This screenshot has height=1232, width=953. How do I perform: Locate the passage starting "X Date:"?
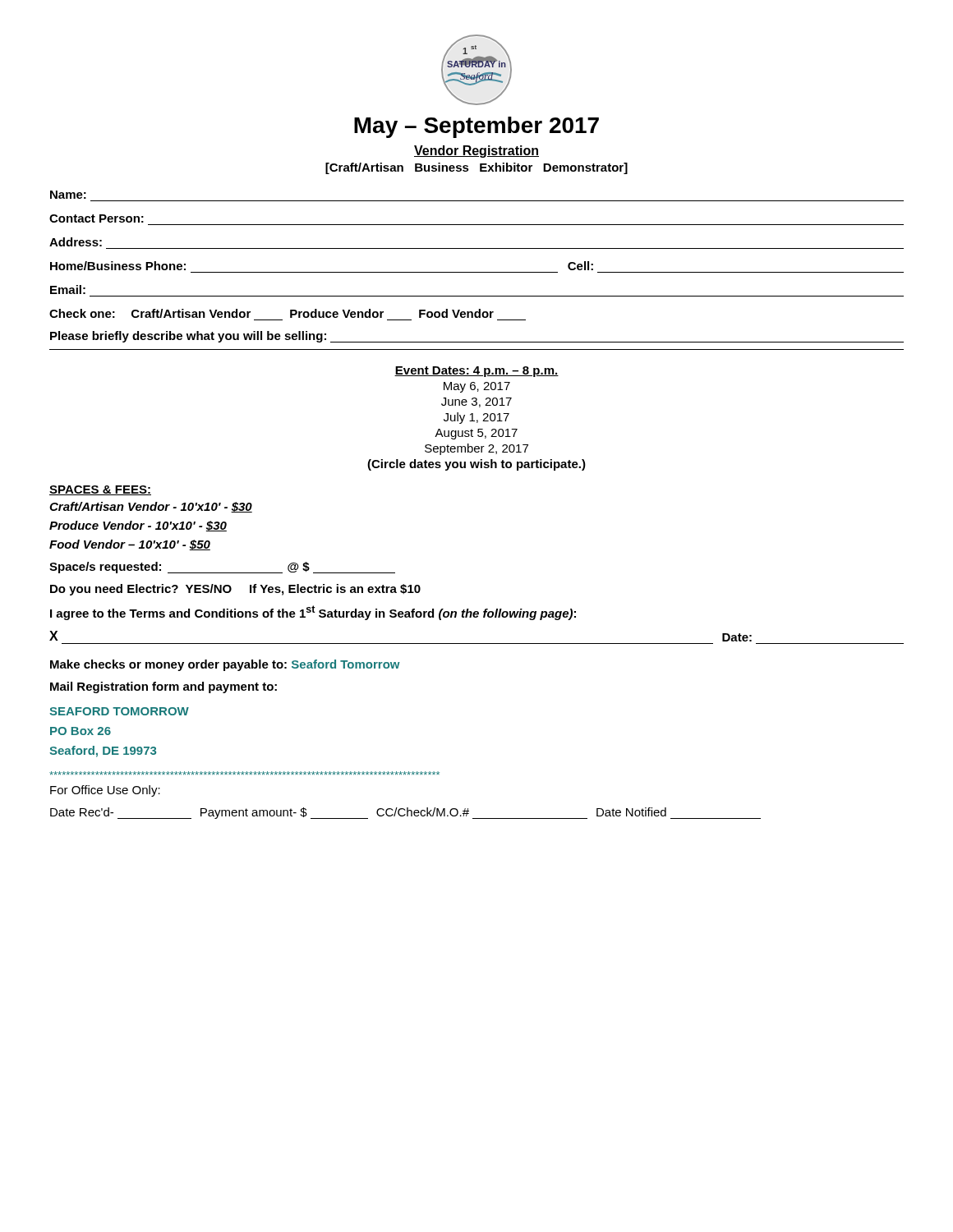click(476, 636)
